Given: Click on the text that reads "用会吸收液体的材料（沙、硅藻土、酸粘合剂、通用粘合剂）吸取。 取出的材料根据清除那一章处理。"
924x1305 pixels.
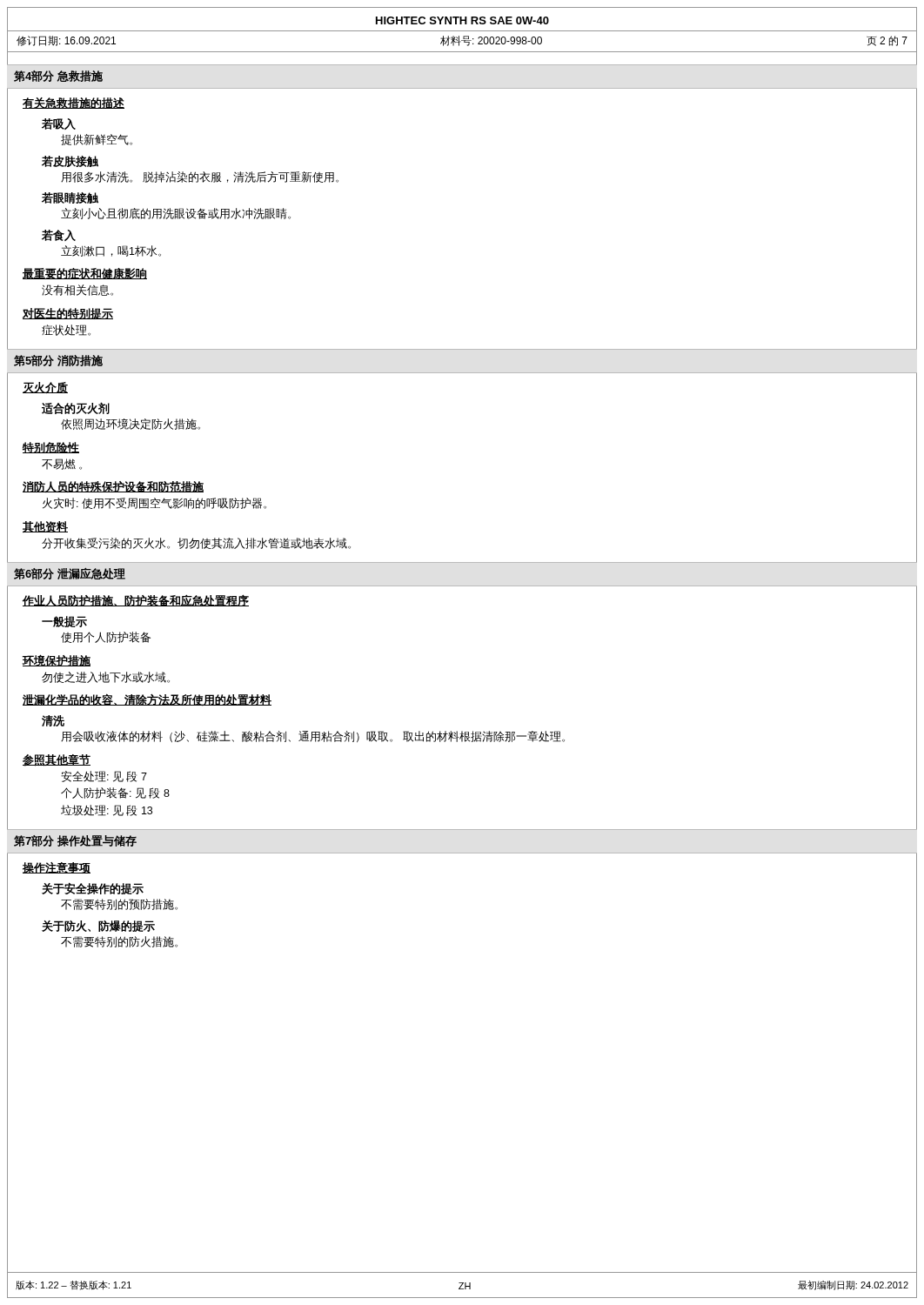Looking at the screenshot, I should click(317, 737).
